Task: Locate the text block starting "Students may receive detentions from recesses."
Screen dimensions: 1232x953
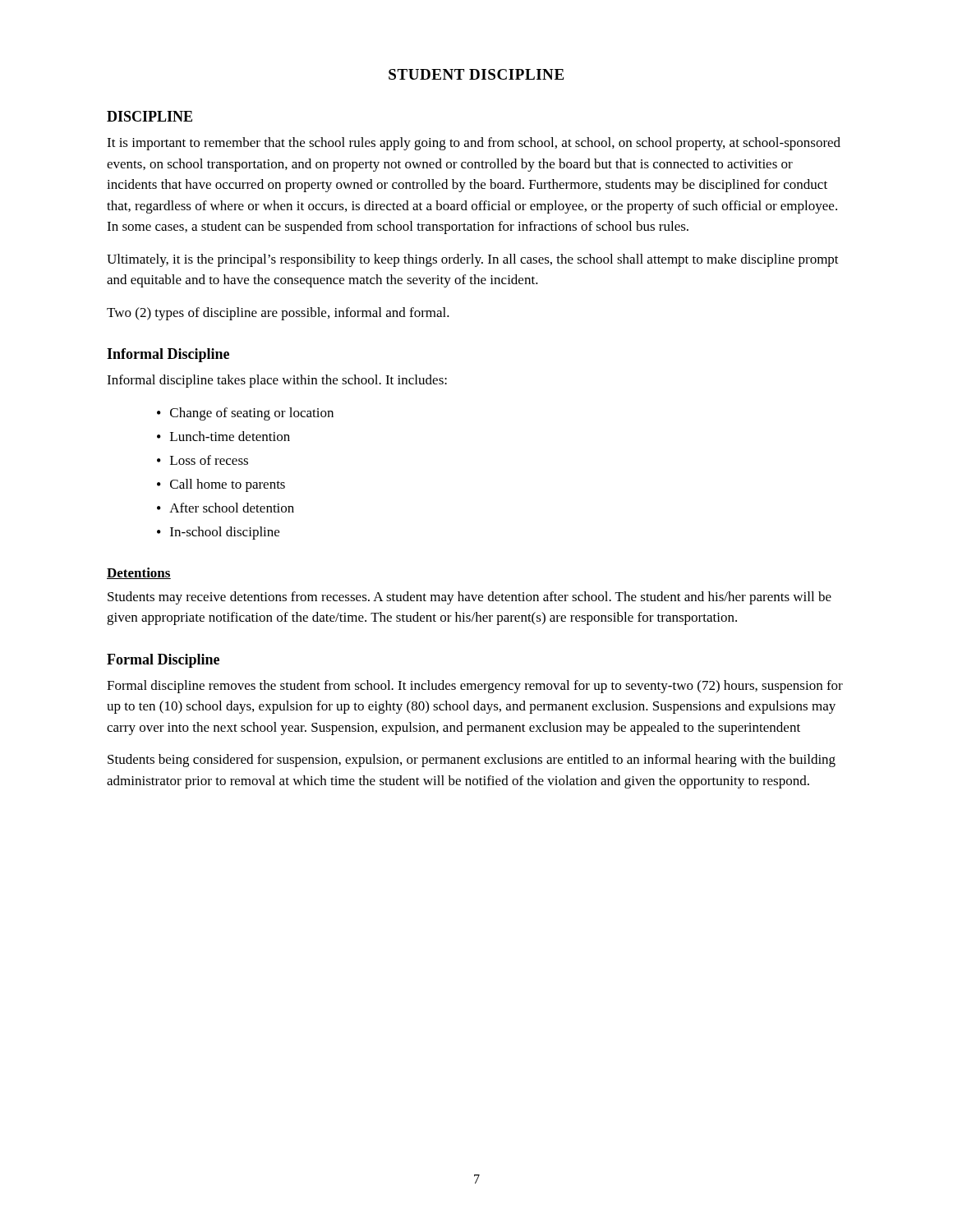Action: 469,607
